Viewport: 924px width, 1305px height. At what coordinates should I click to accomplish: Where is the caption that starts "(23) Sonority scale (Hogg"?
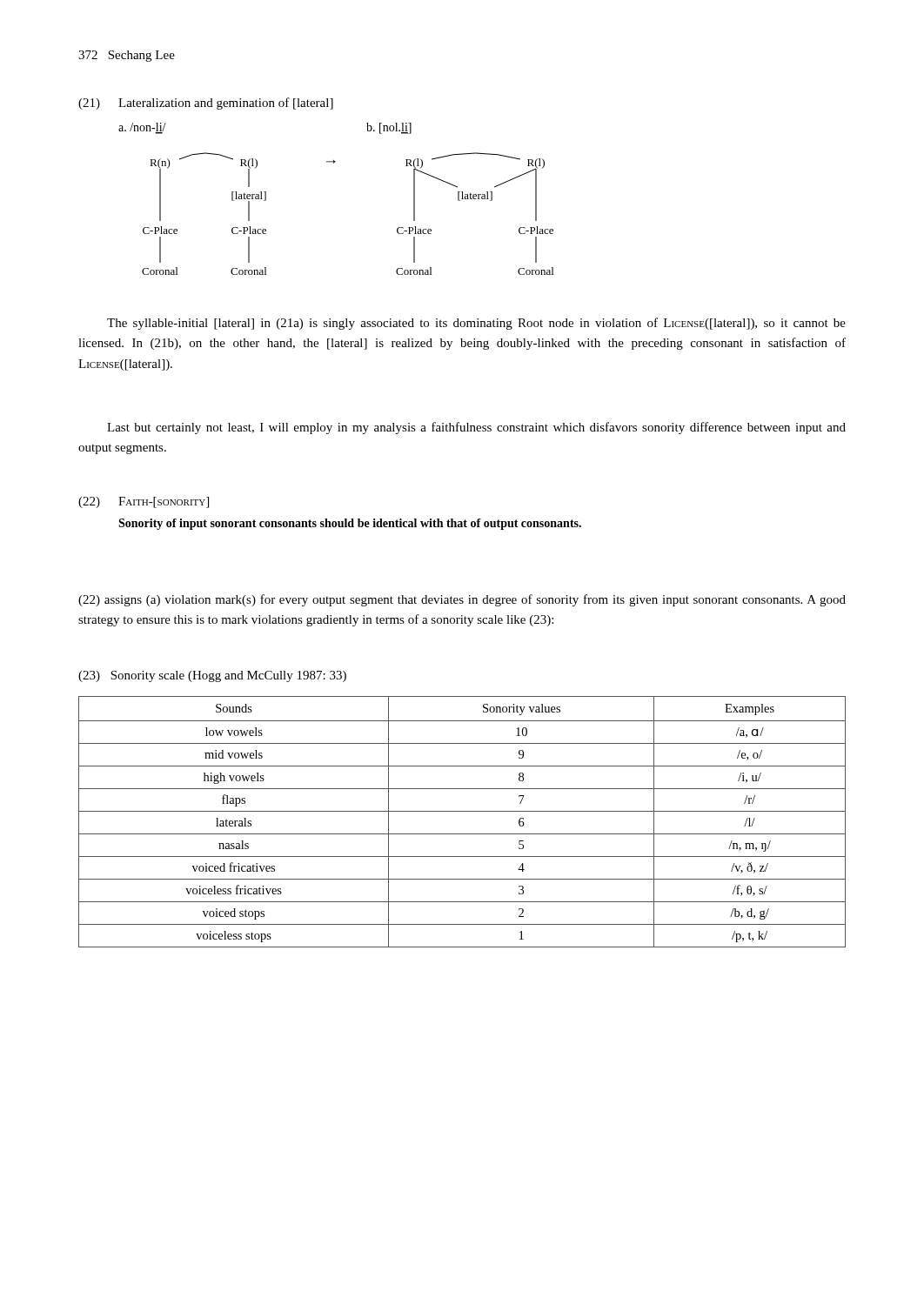click(212, 675)
